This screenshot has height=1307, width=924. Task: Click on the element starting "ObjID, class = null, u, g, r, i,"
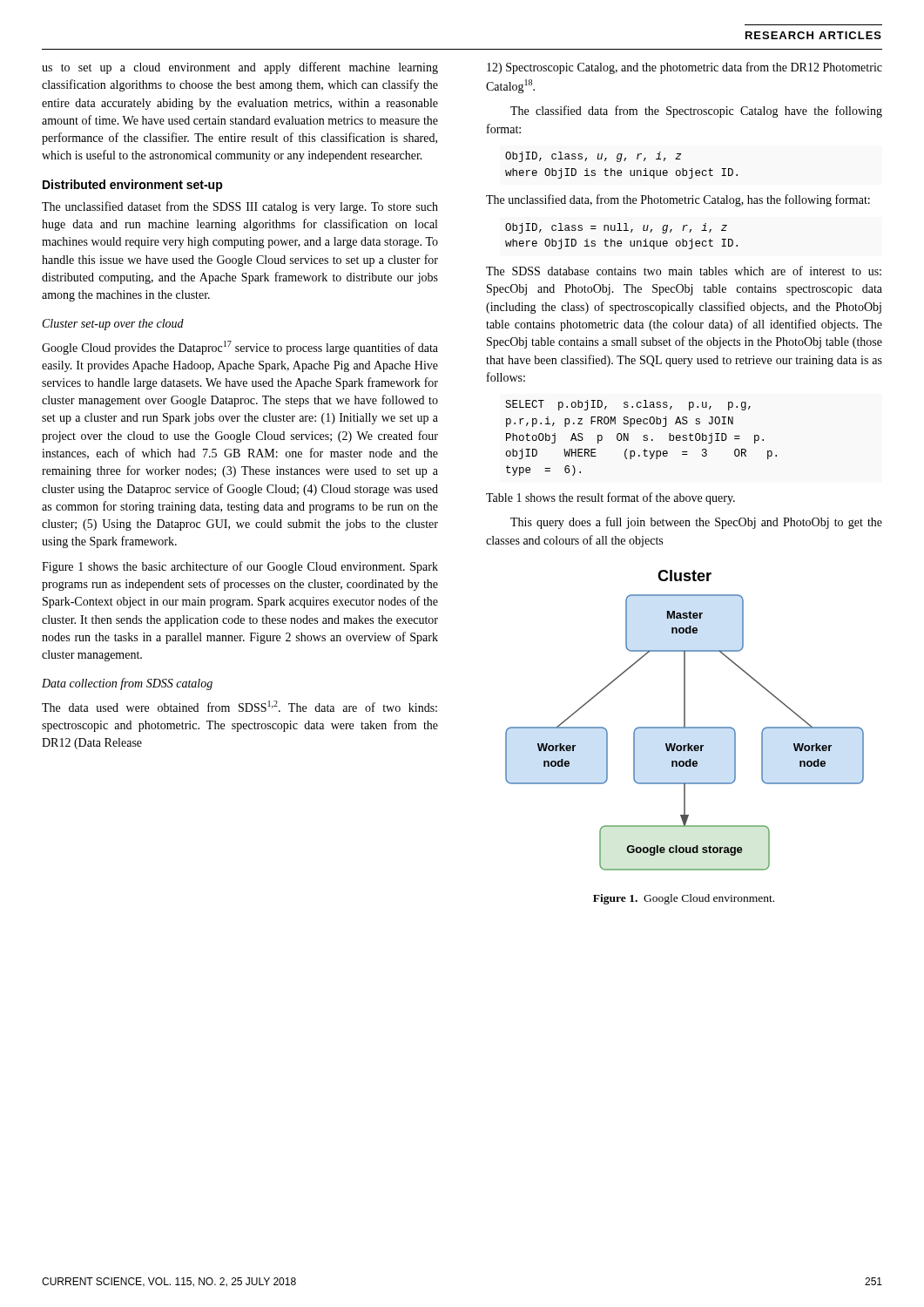pos(691,237)
